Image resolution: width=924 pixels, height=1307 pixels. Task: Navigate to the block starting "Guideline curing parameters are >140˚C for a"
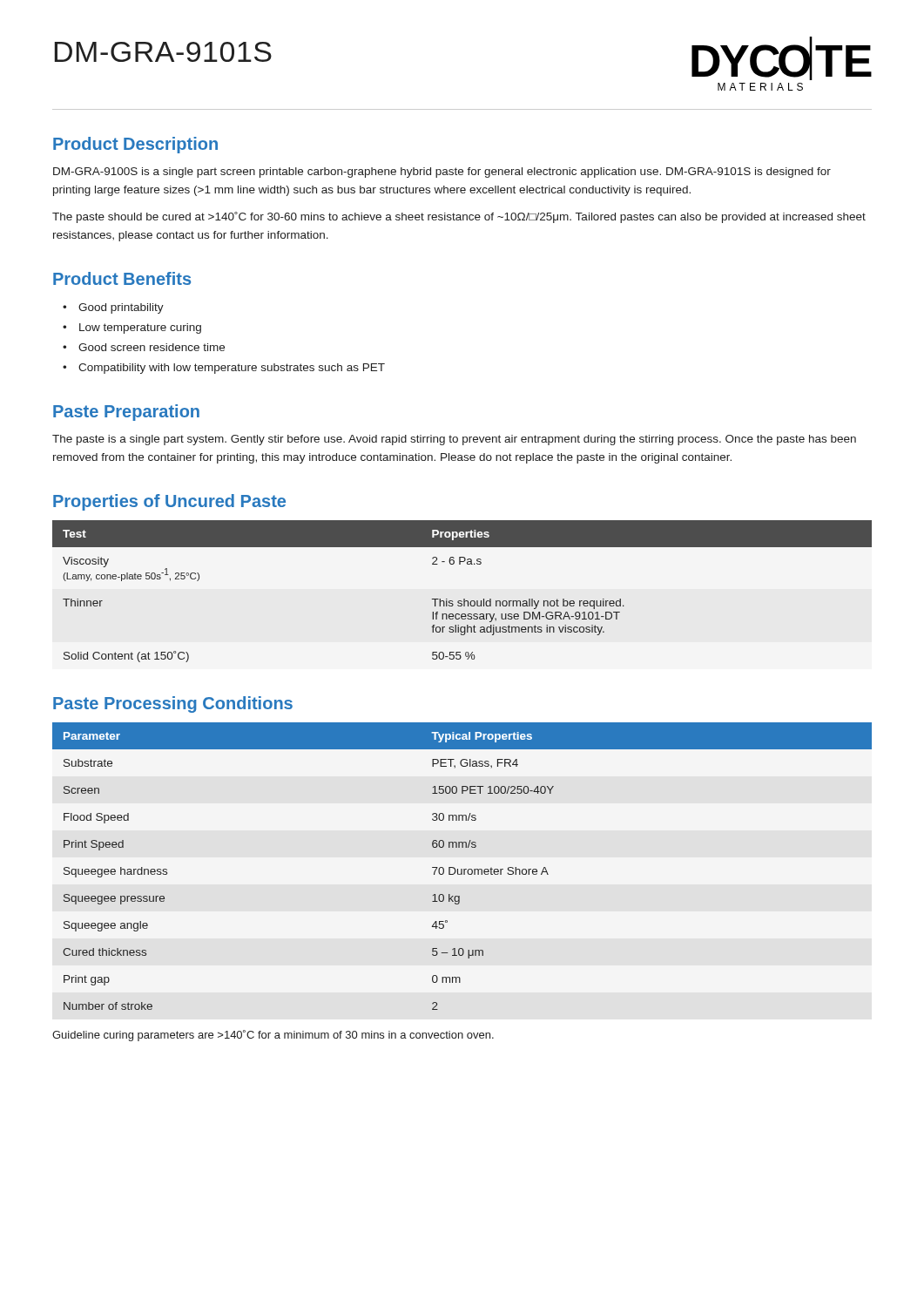point(273,1035)
